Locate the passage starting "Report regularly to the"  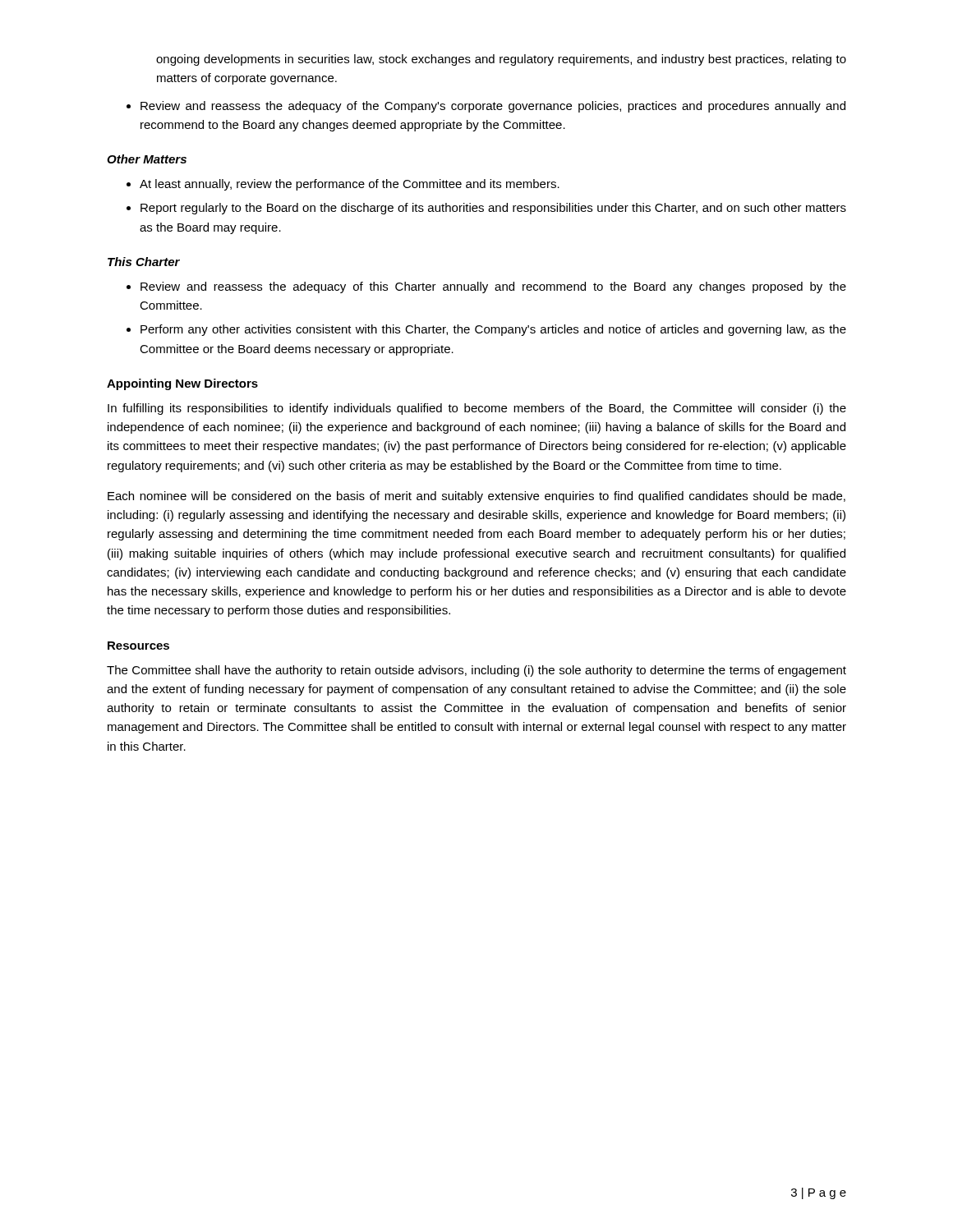point(493,217)
